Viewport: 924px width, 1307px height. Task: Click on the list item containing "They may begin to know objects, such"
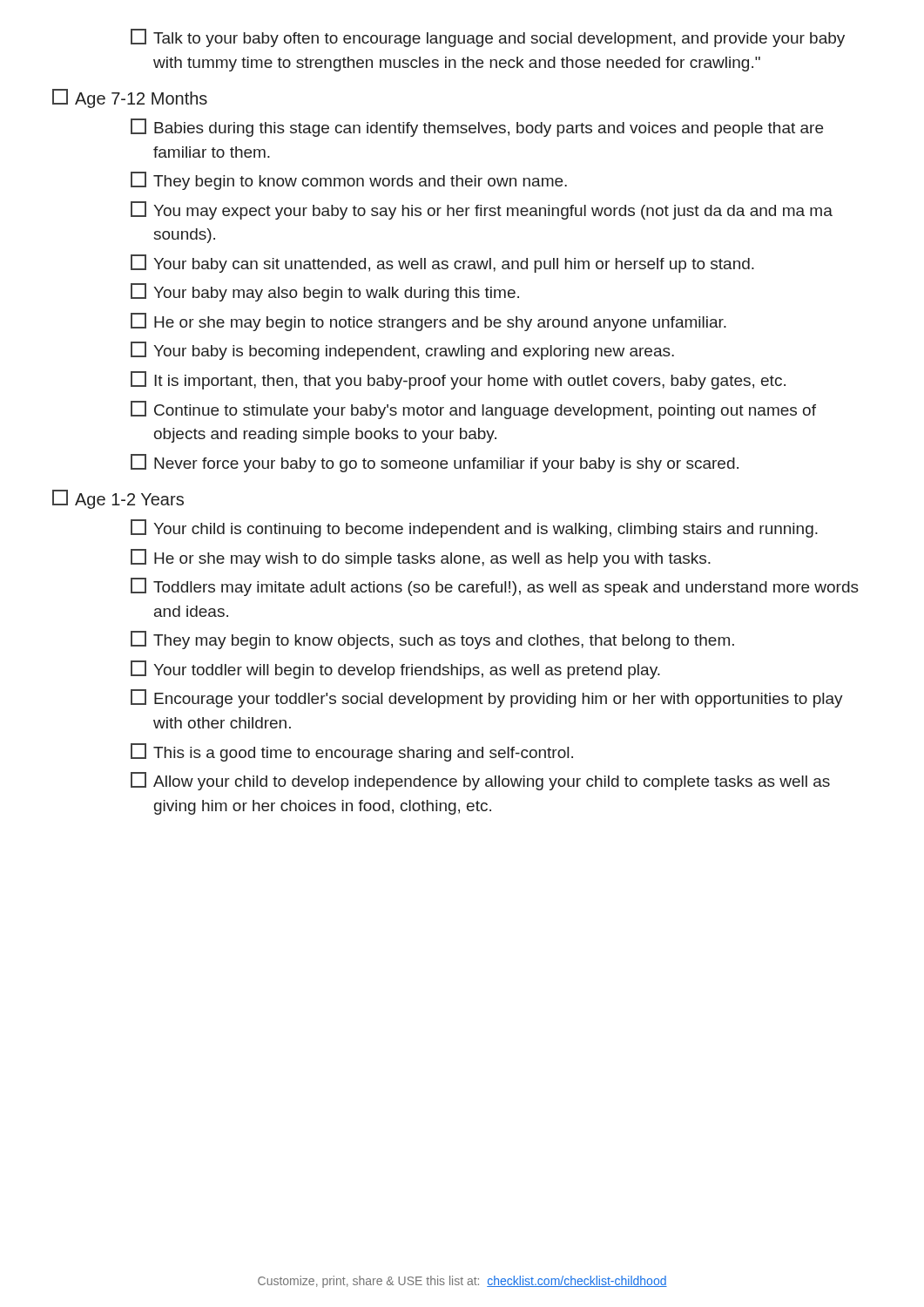click(433, 641)
